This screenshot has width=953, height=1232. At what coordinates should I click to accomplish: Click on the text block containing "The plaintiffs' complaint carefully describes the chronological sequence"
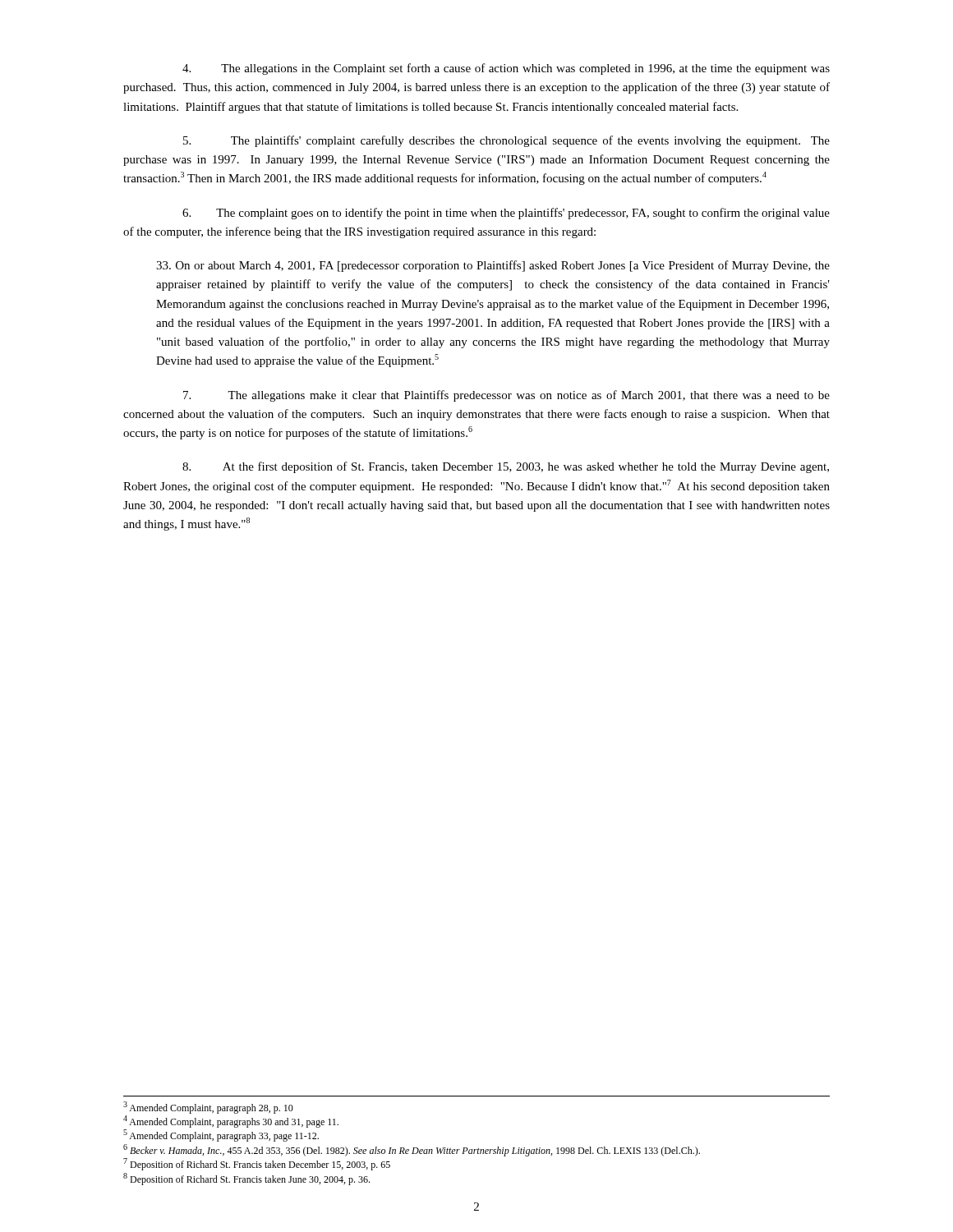coord(476,160)
